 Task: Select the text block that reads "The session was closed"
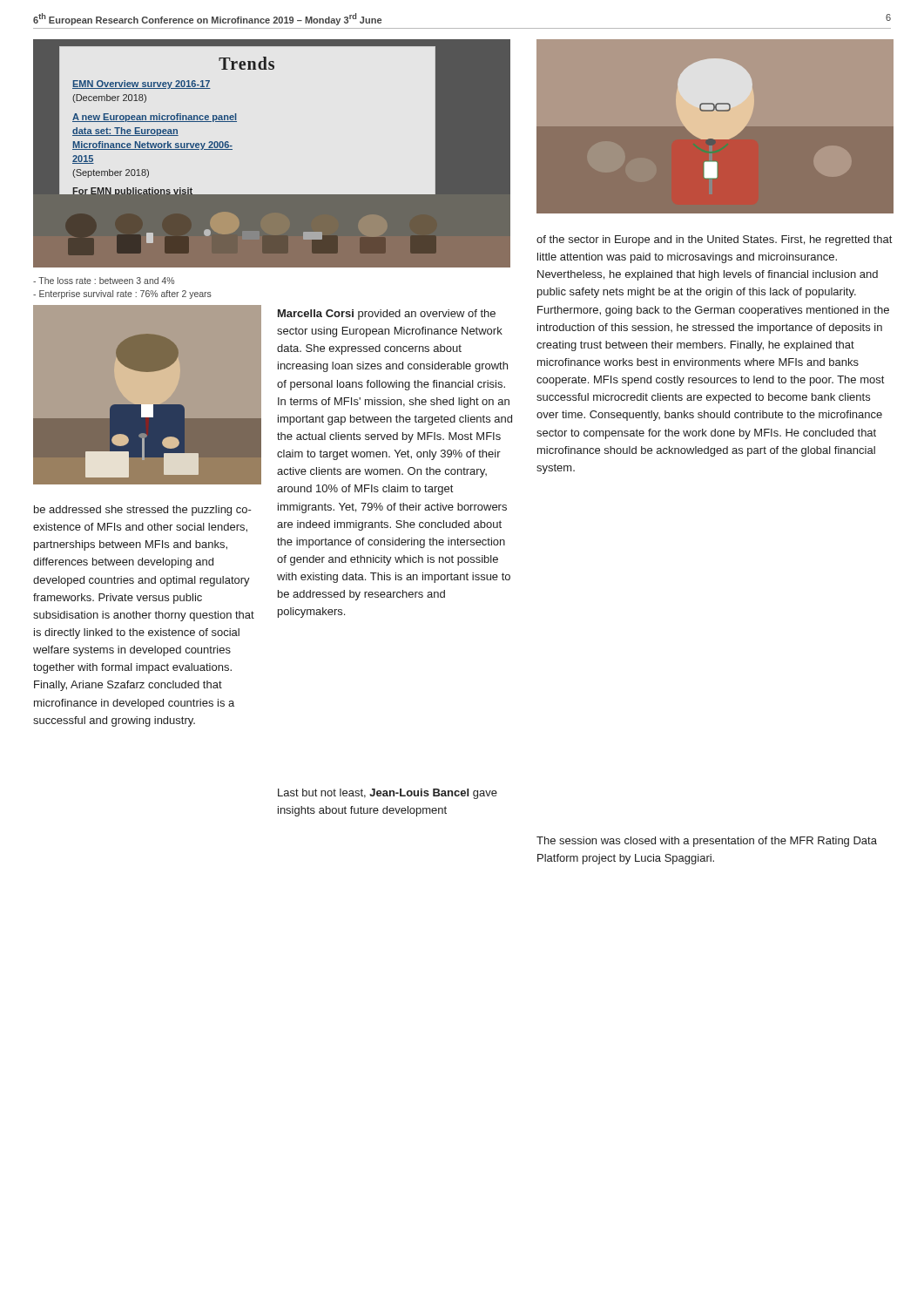coord(707,849)
